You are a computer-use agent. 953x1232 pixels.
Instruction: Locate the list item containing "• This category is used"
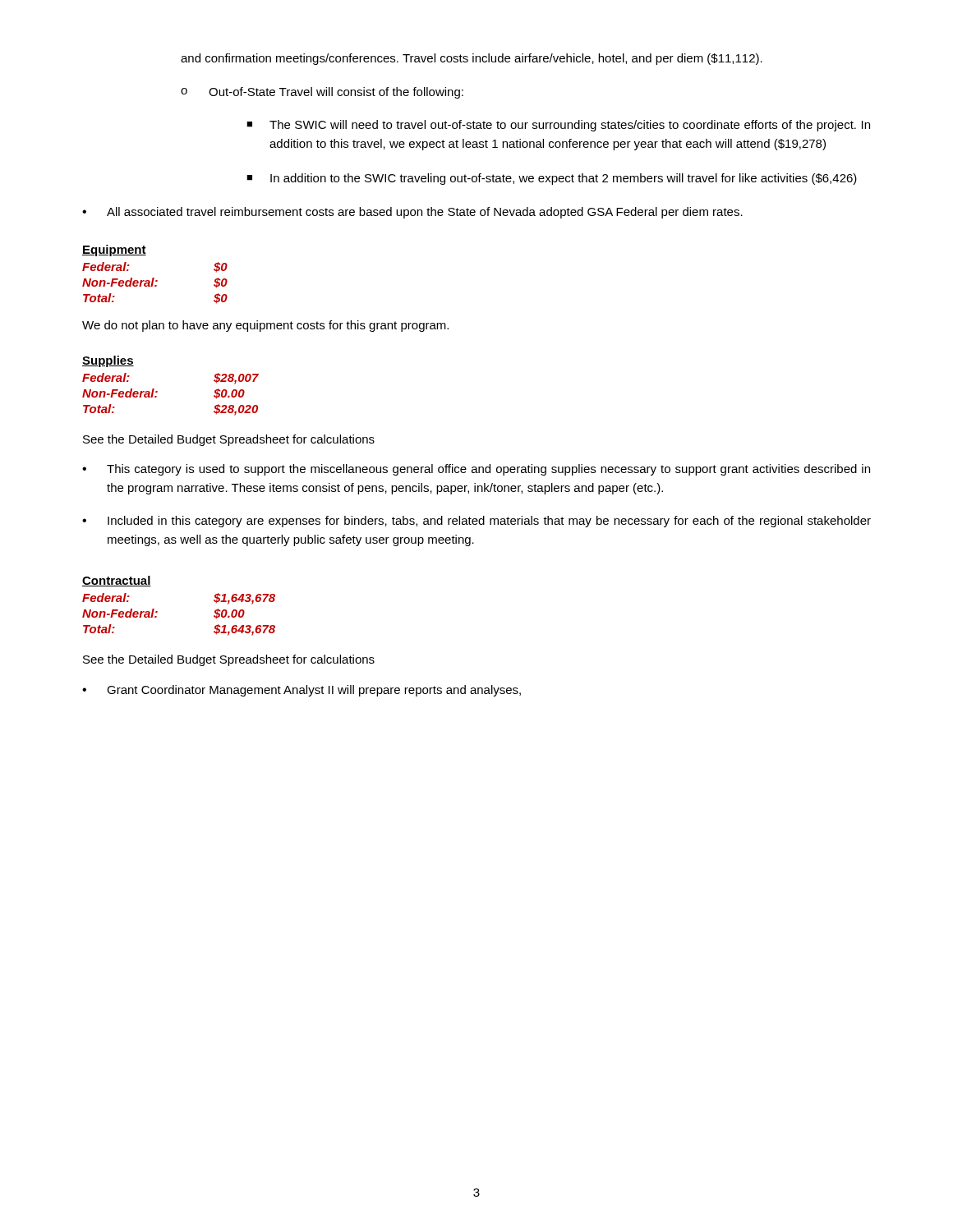coord(476,482)
